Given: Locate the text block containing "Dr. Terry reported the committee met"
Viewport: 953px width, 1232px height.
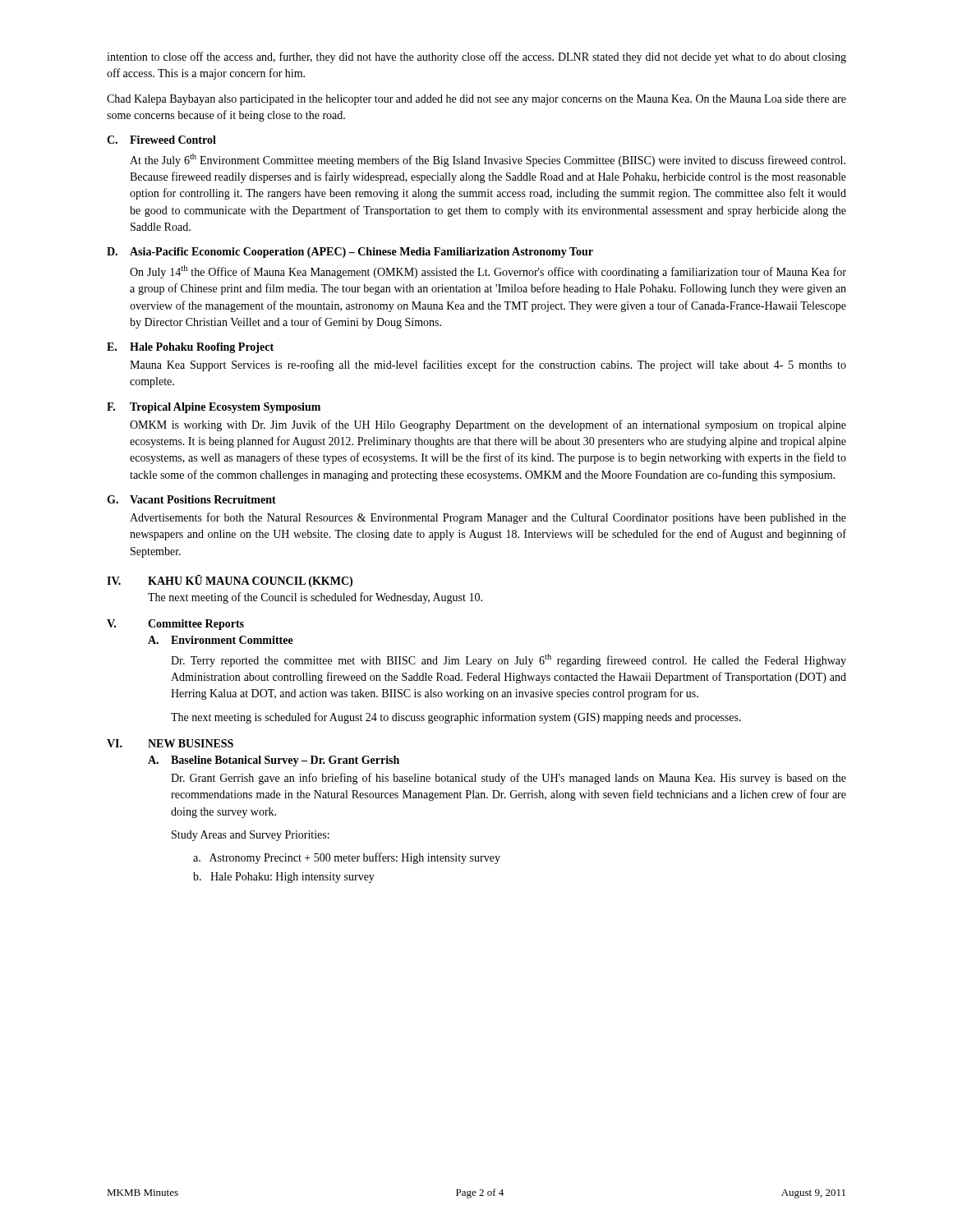Looking at the screenshot, I should pyautogui.click(x=509, y=688).
